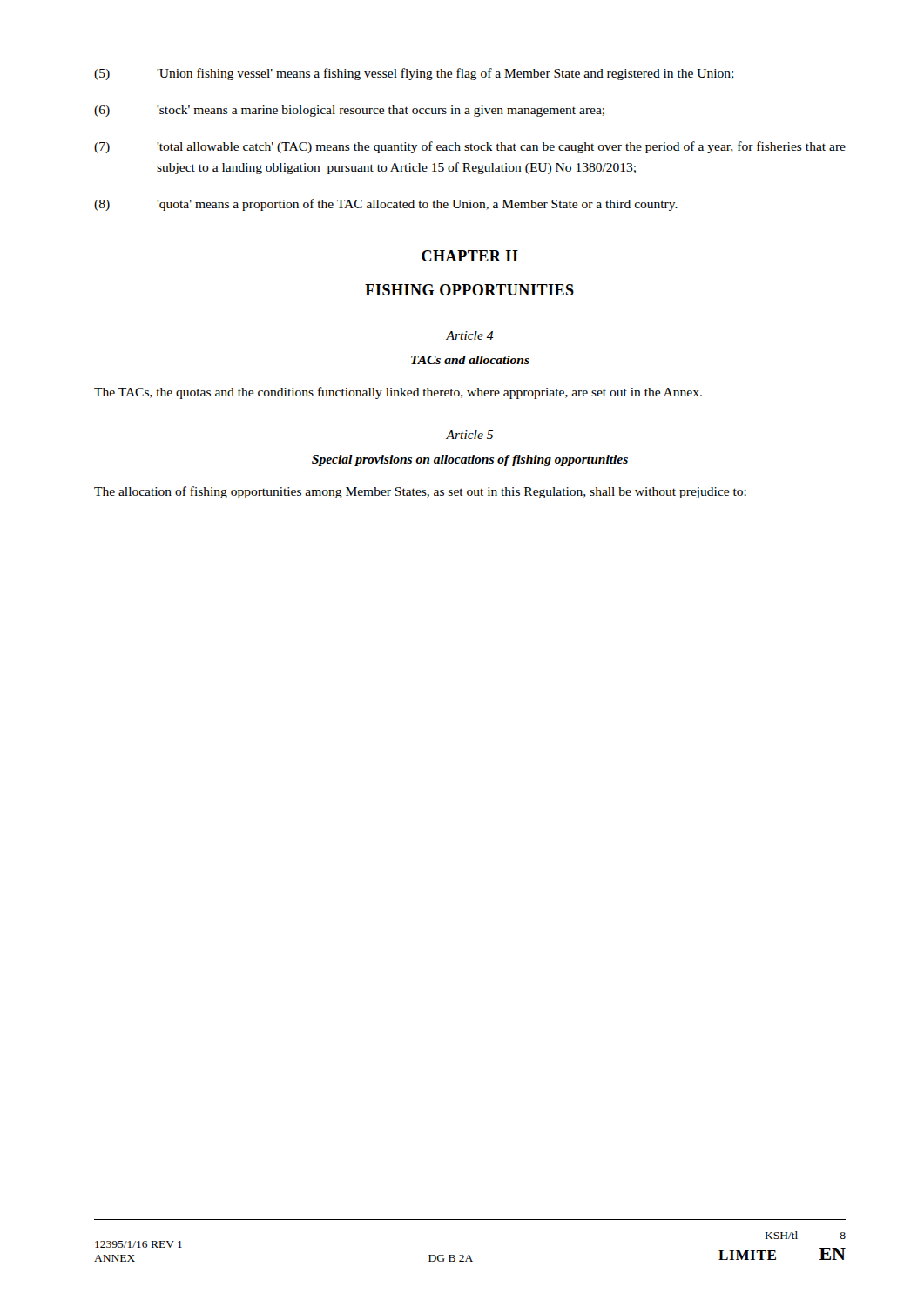Viewport: 924px width, 1307px height.
Task: Select the element starting "(8) 'quota' means"
Action: (x=470, y=204)
